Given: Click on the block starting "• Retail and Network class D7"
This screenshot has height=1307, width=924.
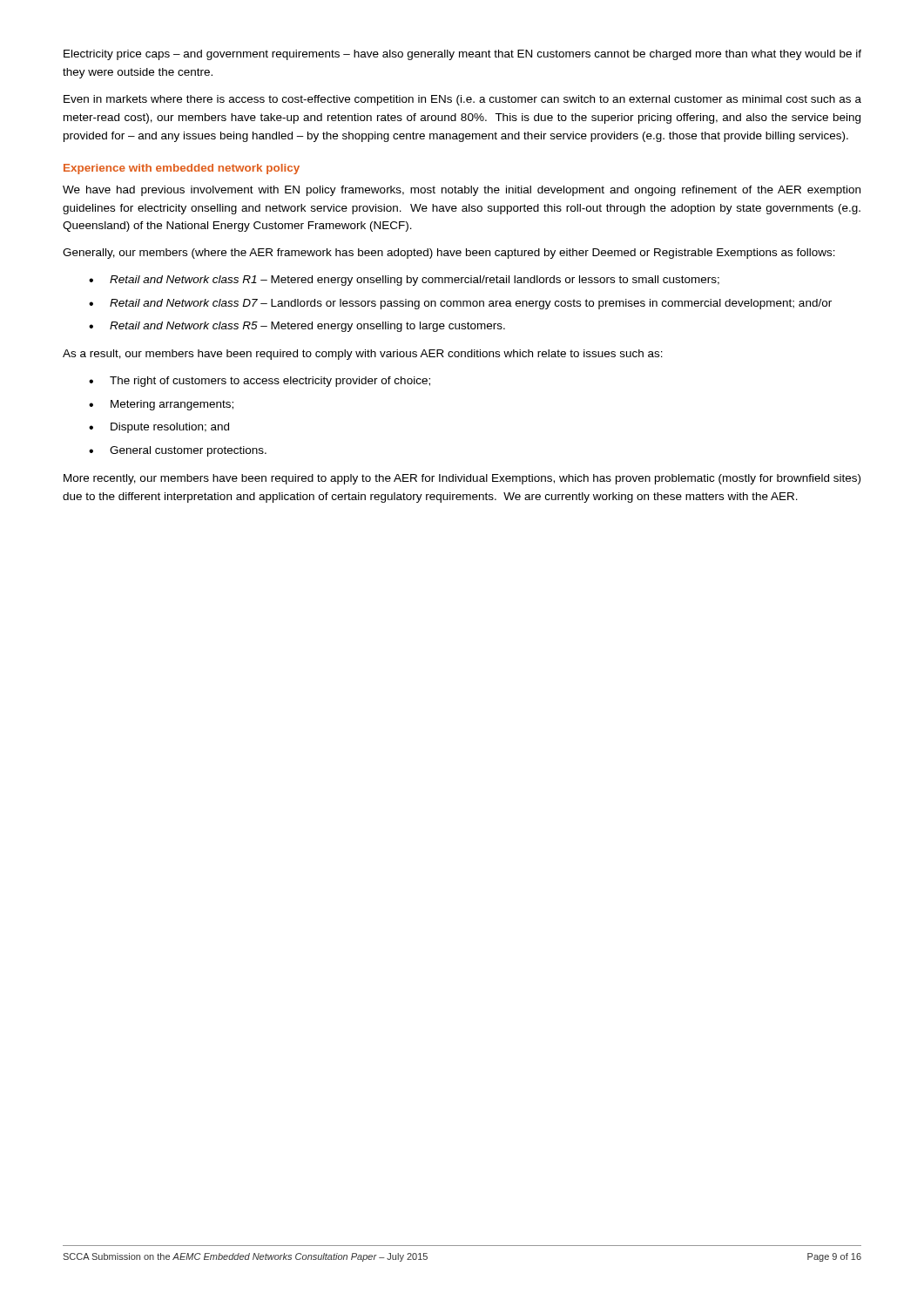Looking at the screenshot, I should coord(475,304).
